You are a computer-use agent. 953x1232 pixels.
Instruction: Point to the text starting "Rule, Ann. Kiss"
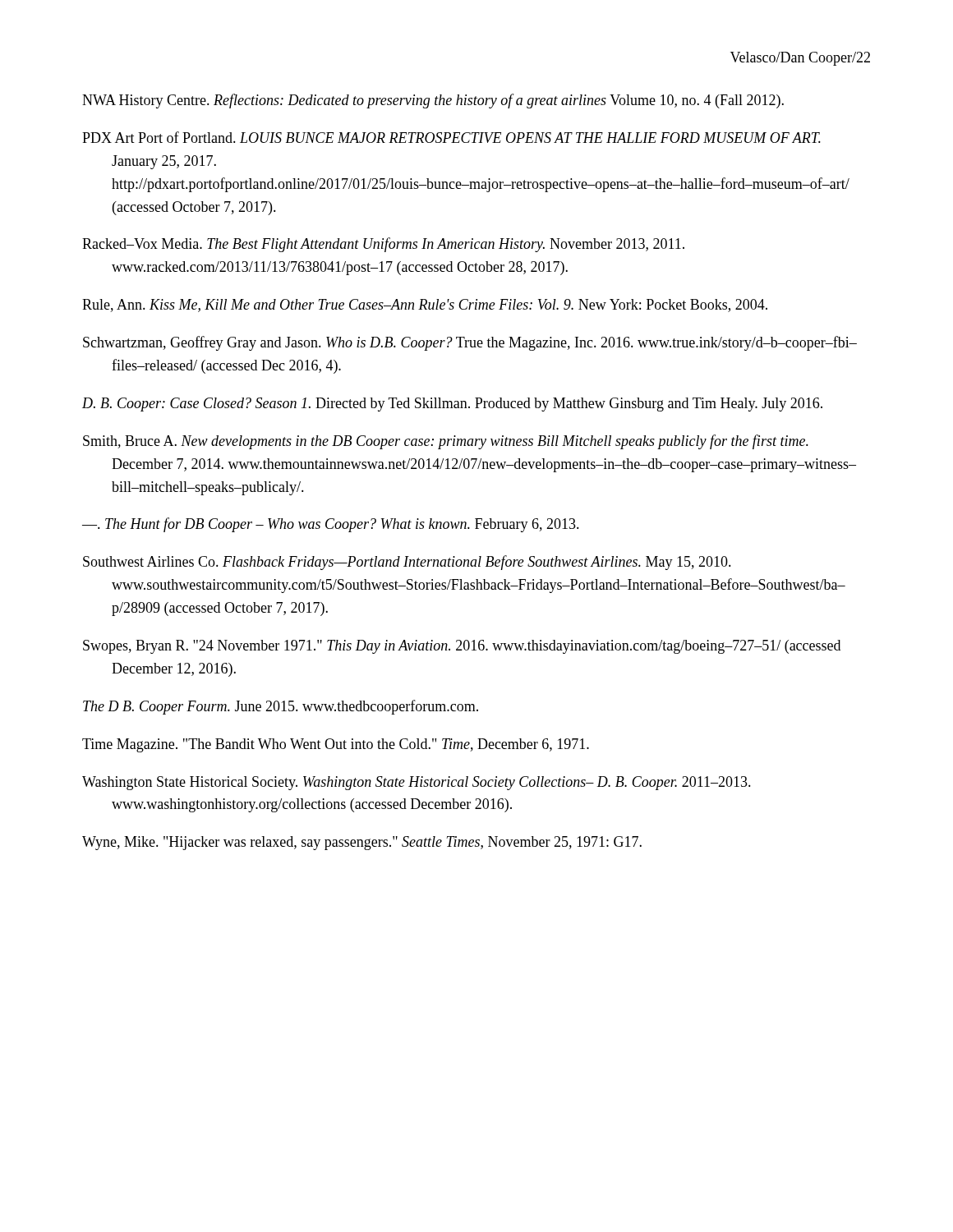425,305
